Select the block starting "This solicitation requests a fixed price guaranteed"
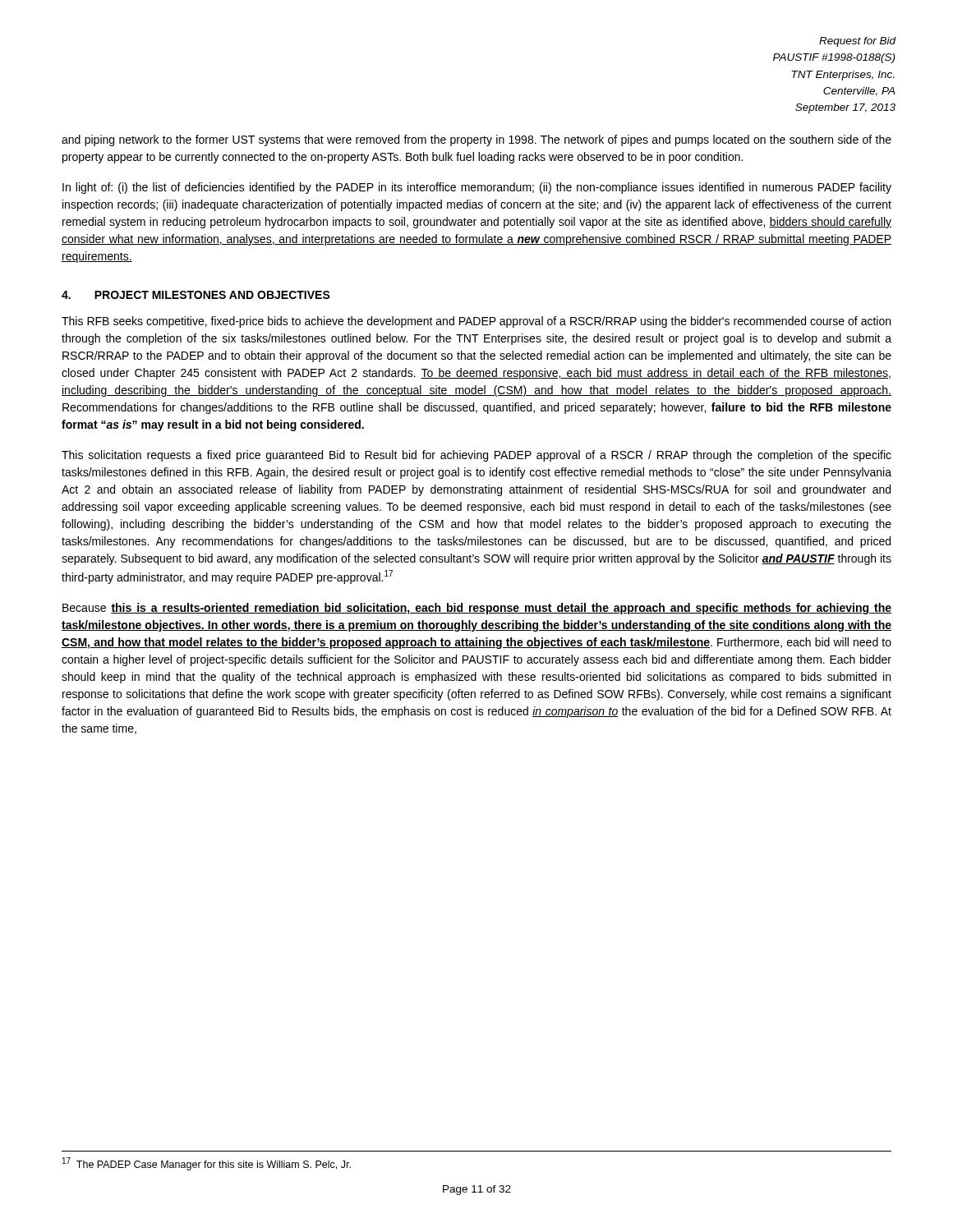This screenshot has height=1232, width=953. tap(476, 516)
